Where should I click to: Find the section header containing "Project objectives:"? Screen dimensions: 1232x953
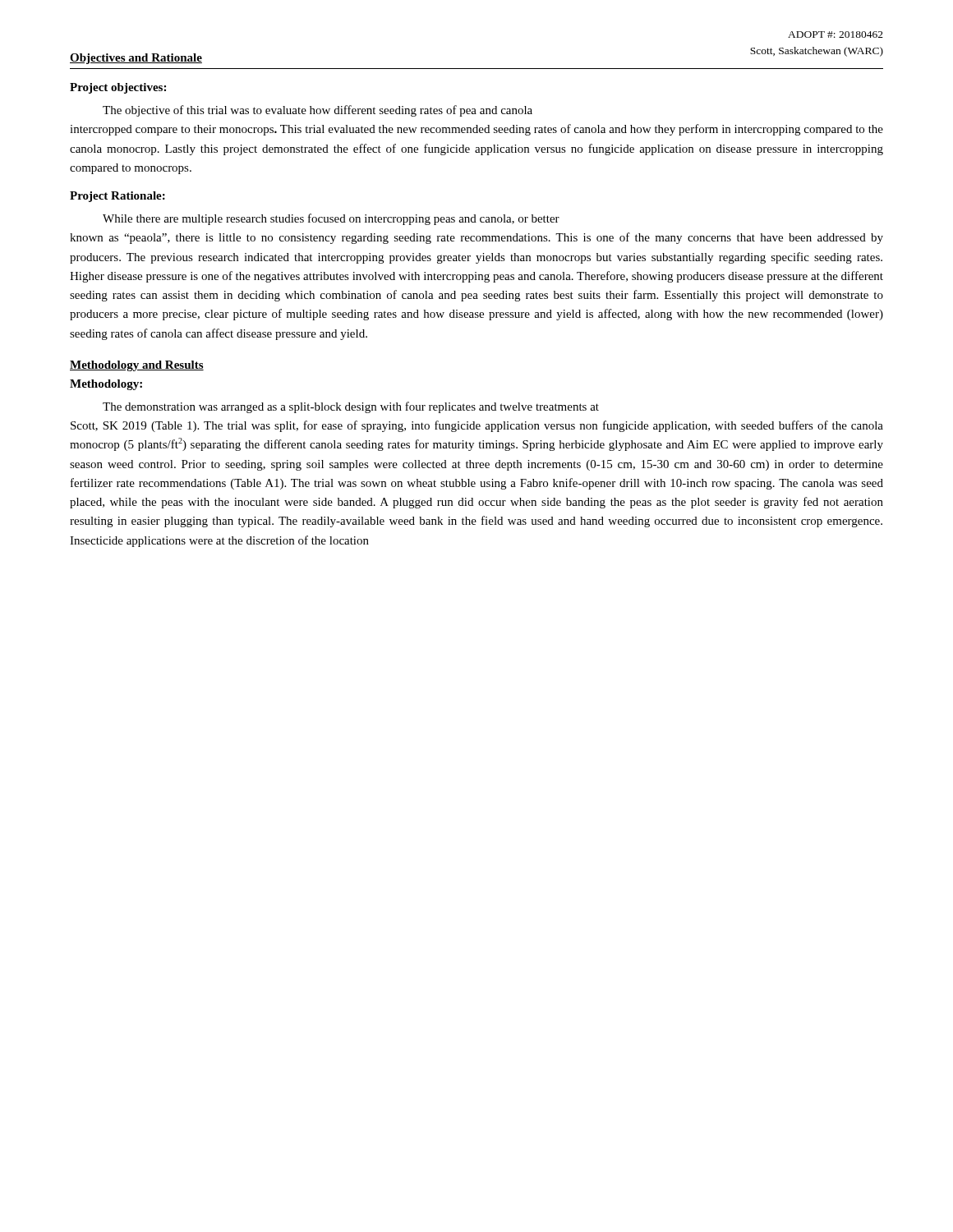tap(118, 88)
